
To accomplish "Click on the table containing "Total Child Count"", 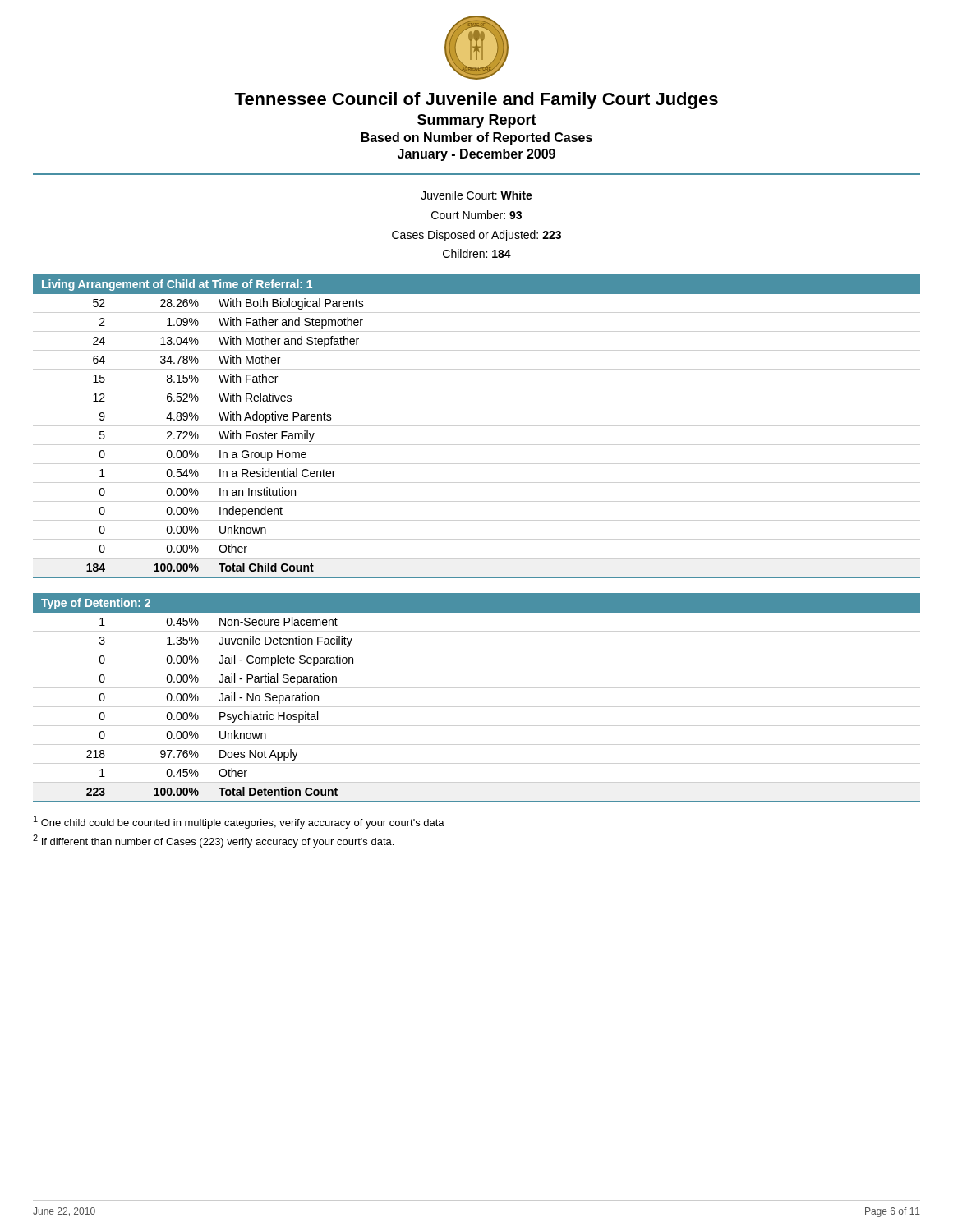I will 476,436.
